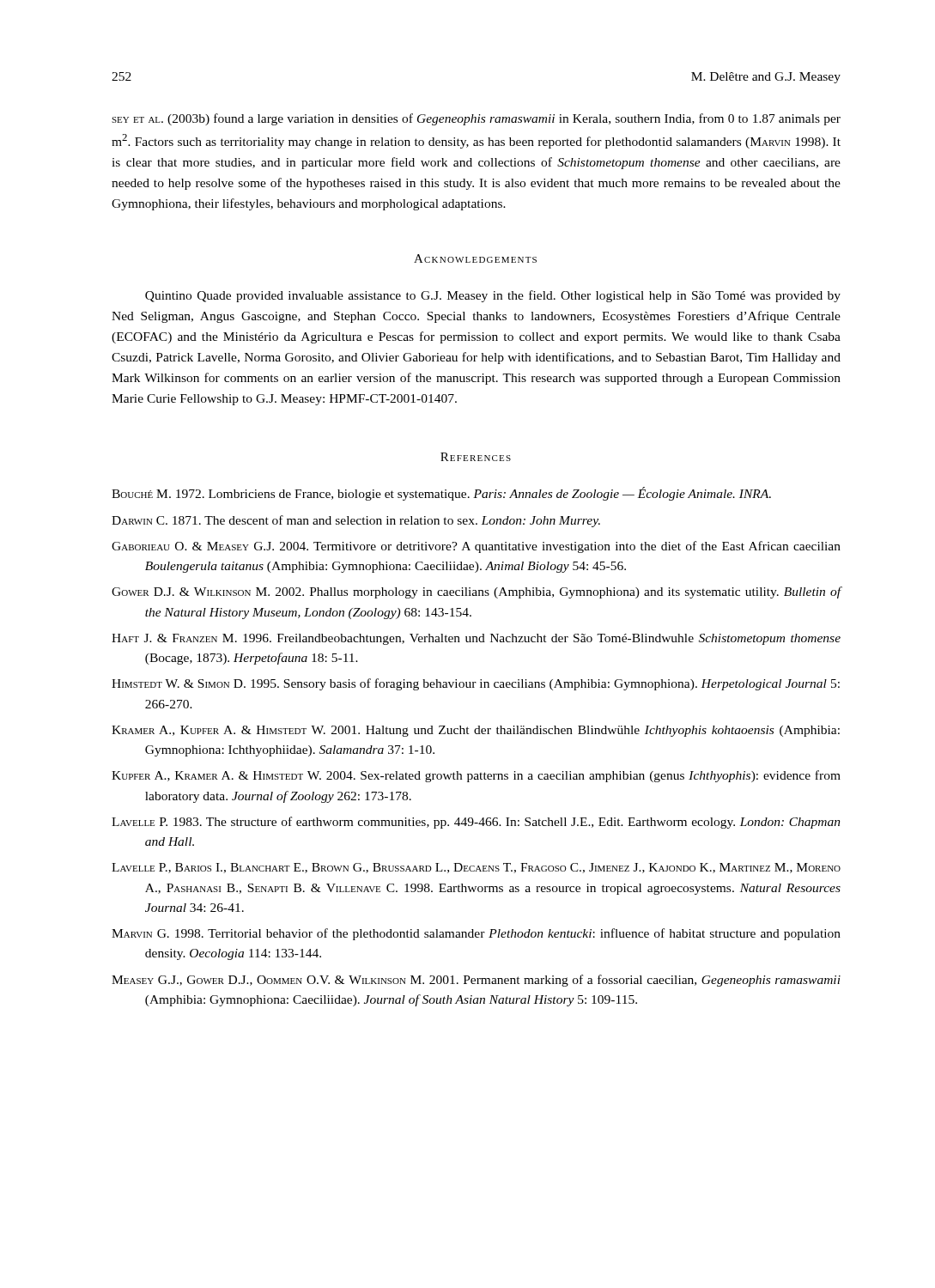This screenshot has height=1288, width=935.
Task: Navigate to the text block starting "Himstedt W. & Simon D."
Action: tap(476, 693)
